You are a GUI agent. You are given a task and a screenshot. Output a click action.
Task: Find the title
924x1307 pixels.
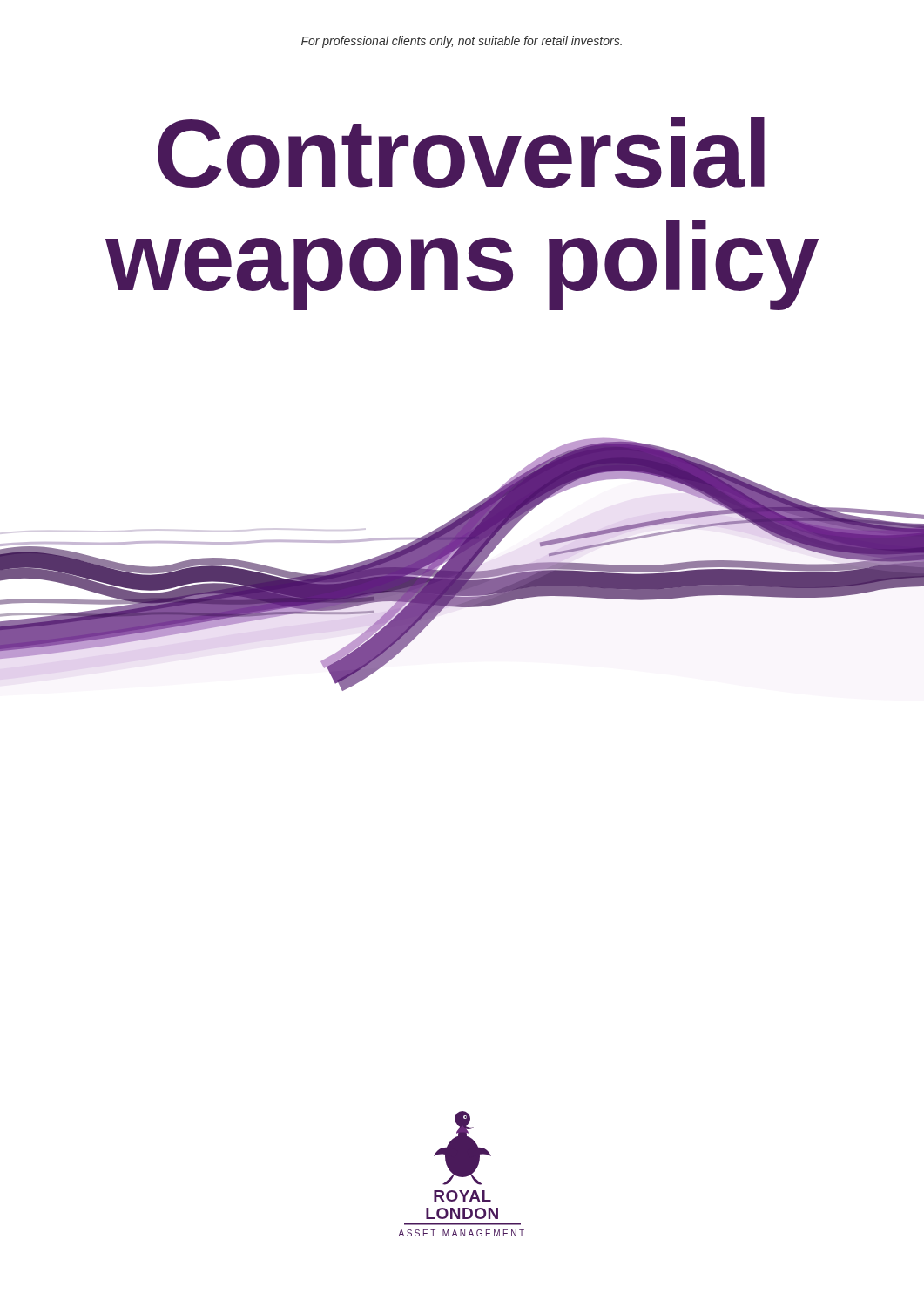462,205
